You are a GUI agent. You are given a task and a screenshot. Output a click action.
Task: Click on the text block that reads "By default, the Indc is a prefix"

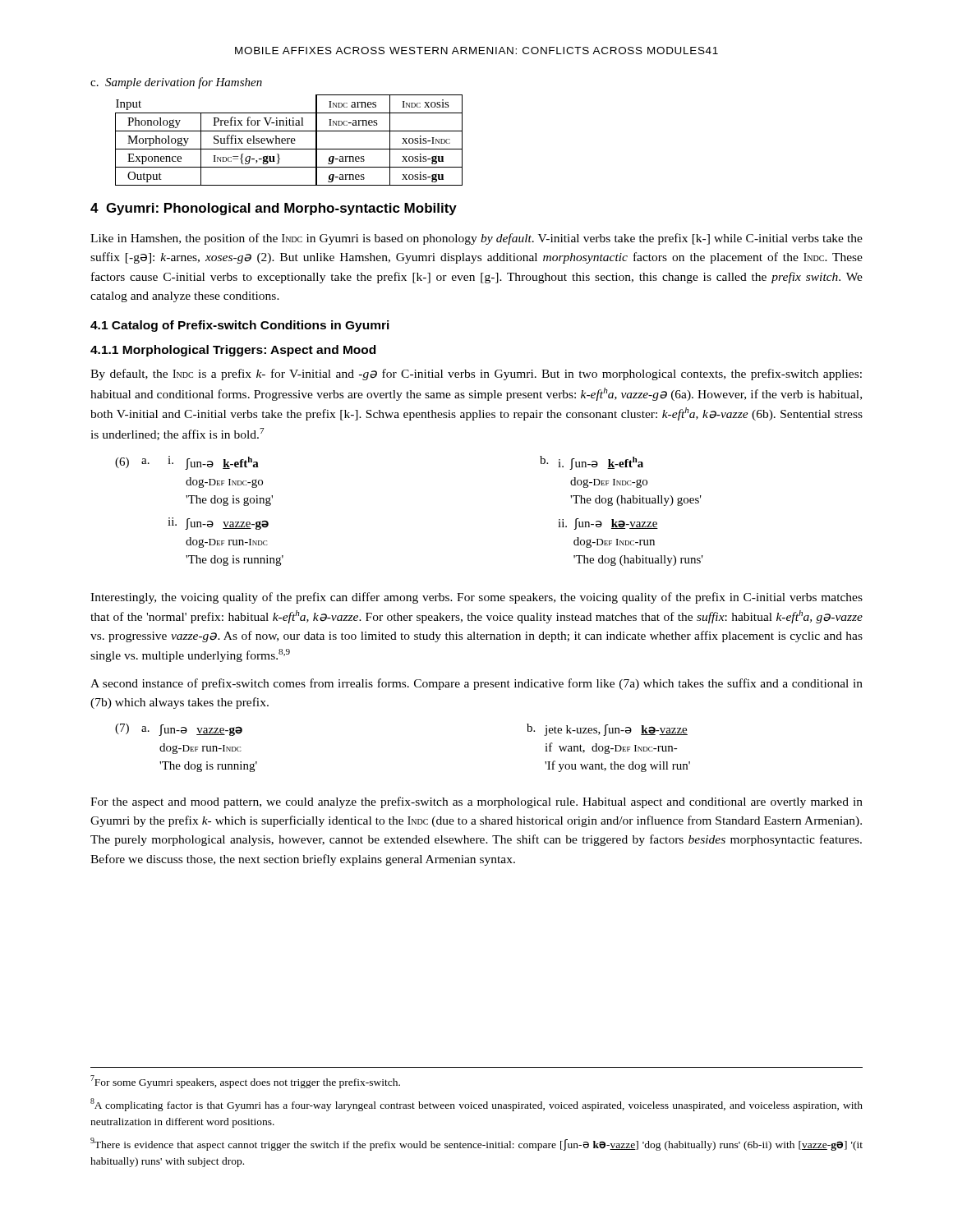click(476, 404)
